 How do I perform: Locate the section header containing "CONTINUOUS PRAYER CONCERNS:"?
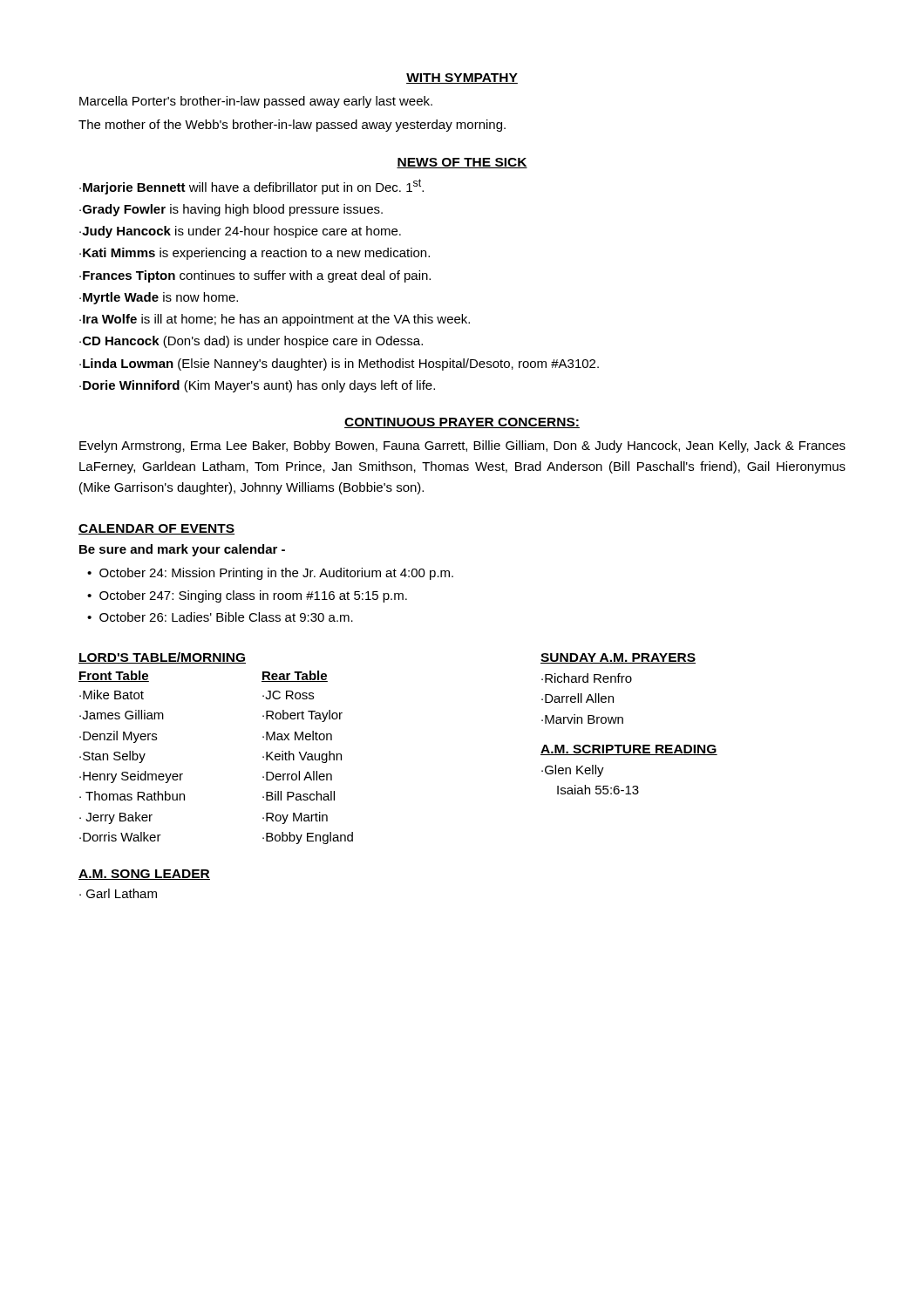tap(462, 422)
